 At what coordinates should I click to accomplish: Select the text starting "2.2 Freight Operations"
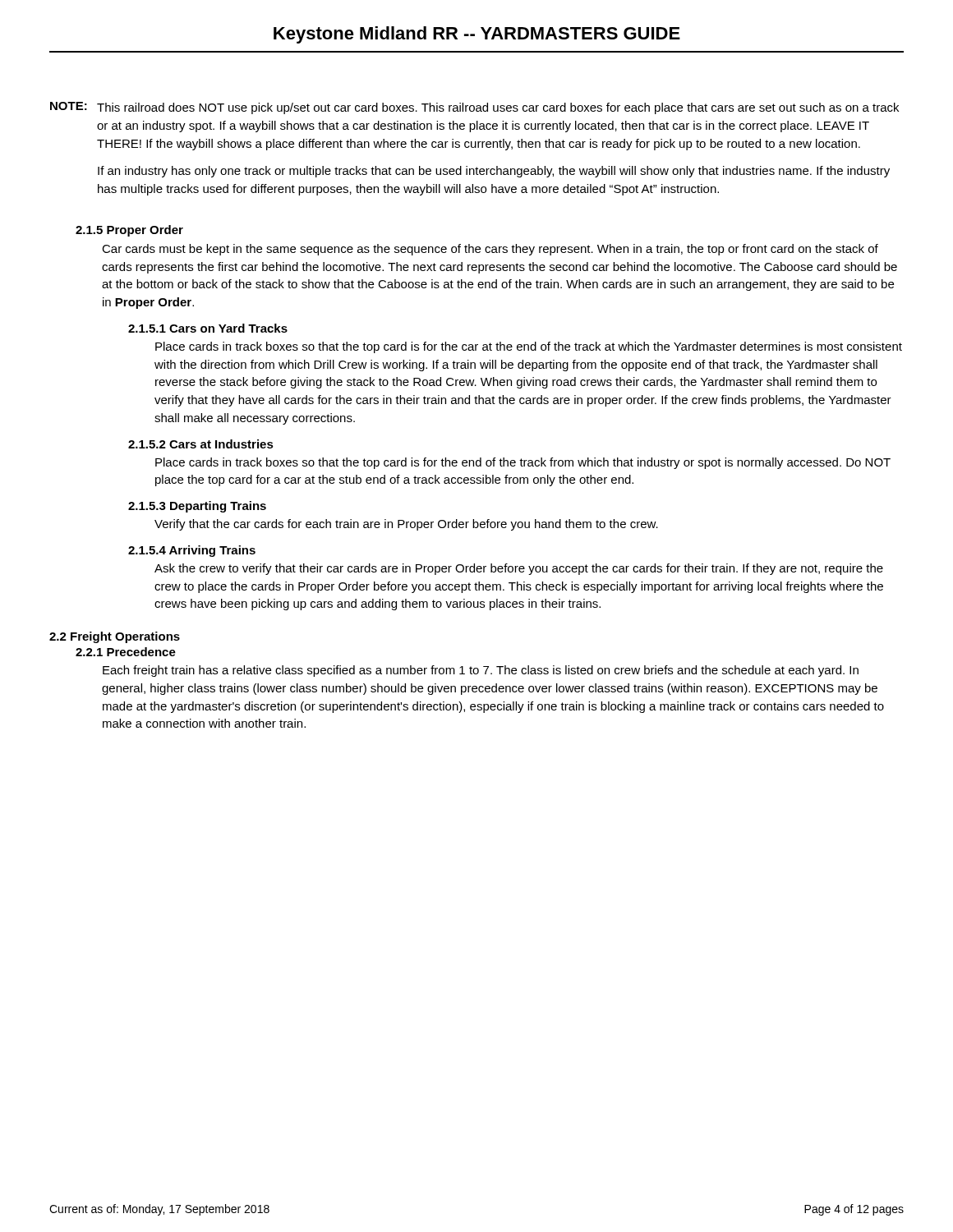point(115,636)
